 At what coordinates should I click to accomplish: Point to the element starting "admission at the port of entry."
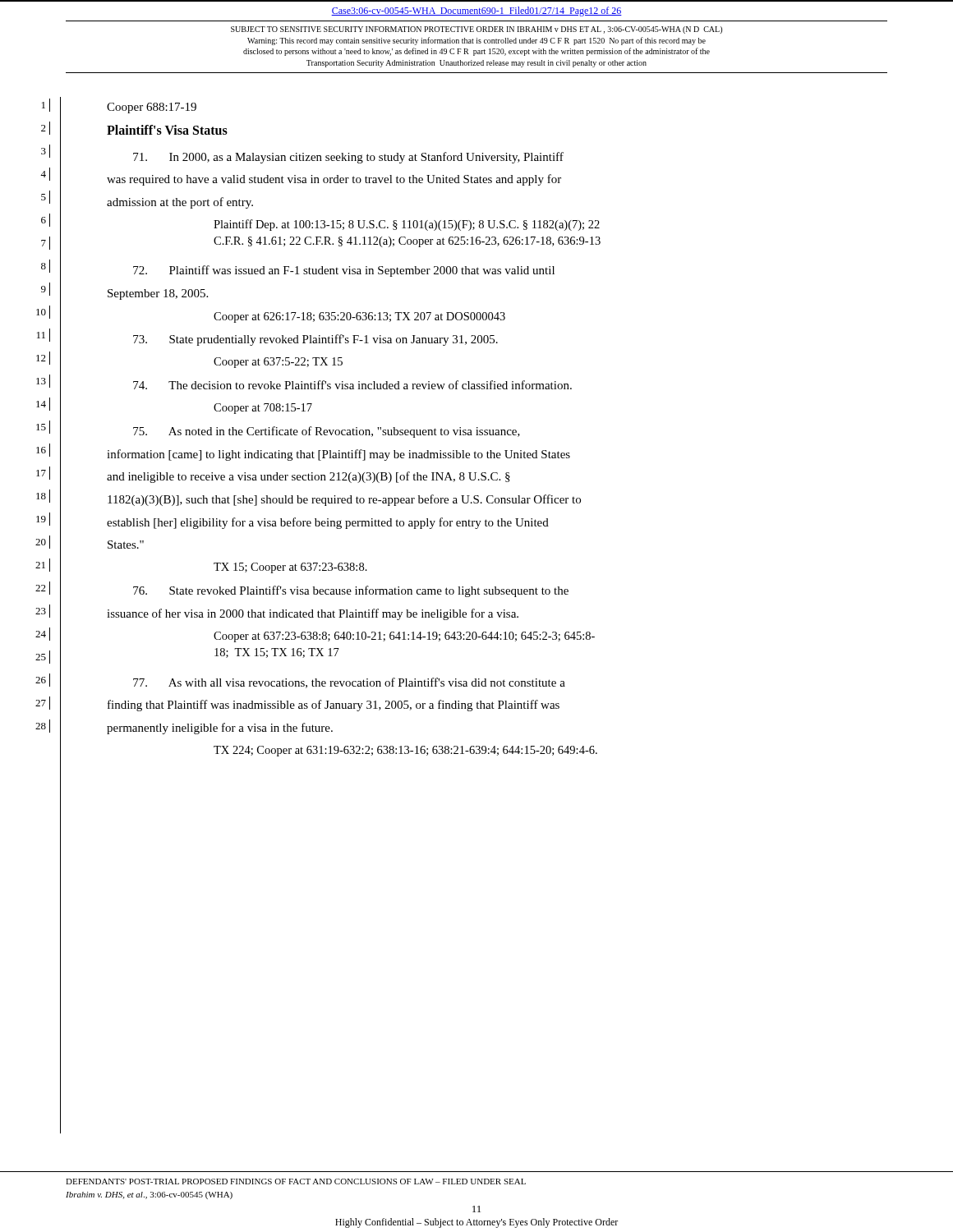pyautogui.click(x=180, y=202)
